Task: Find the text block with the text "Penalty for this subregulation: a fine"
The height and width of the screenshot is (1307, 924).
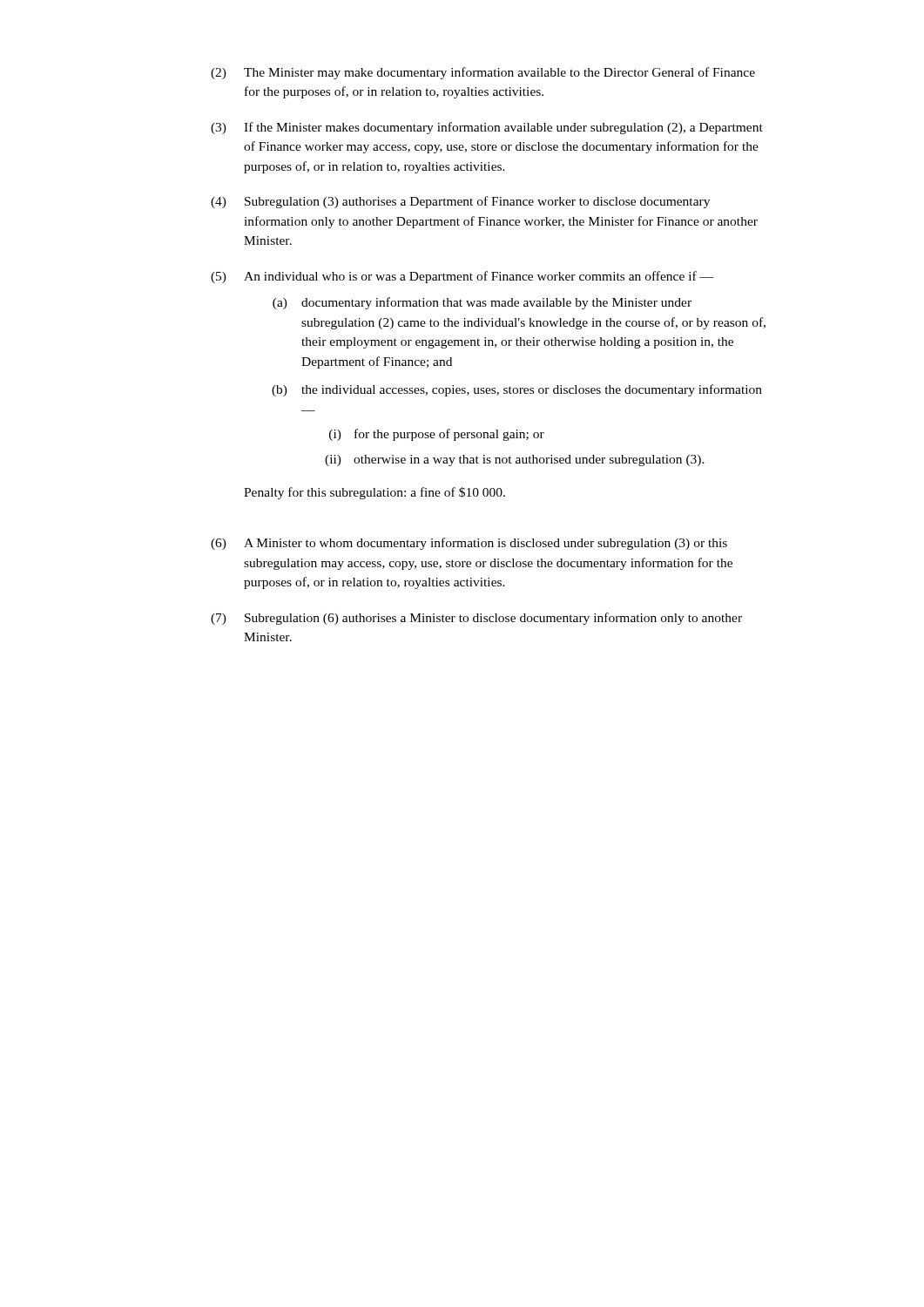Action: (x=375, y=492)
